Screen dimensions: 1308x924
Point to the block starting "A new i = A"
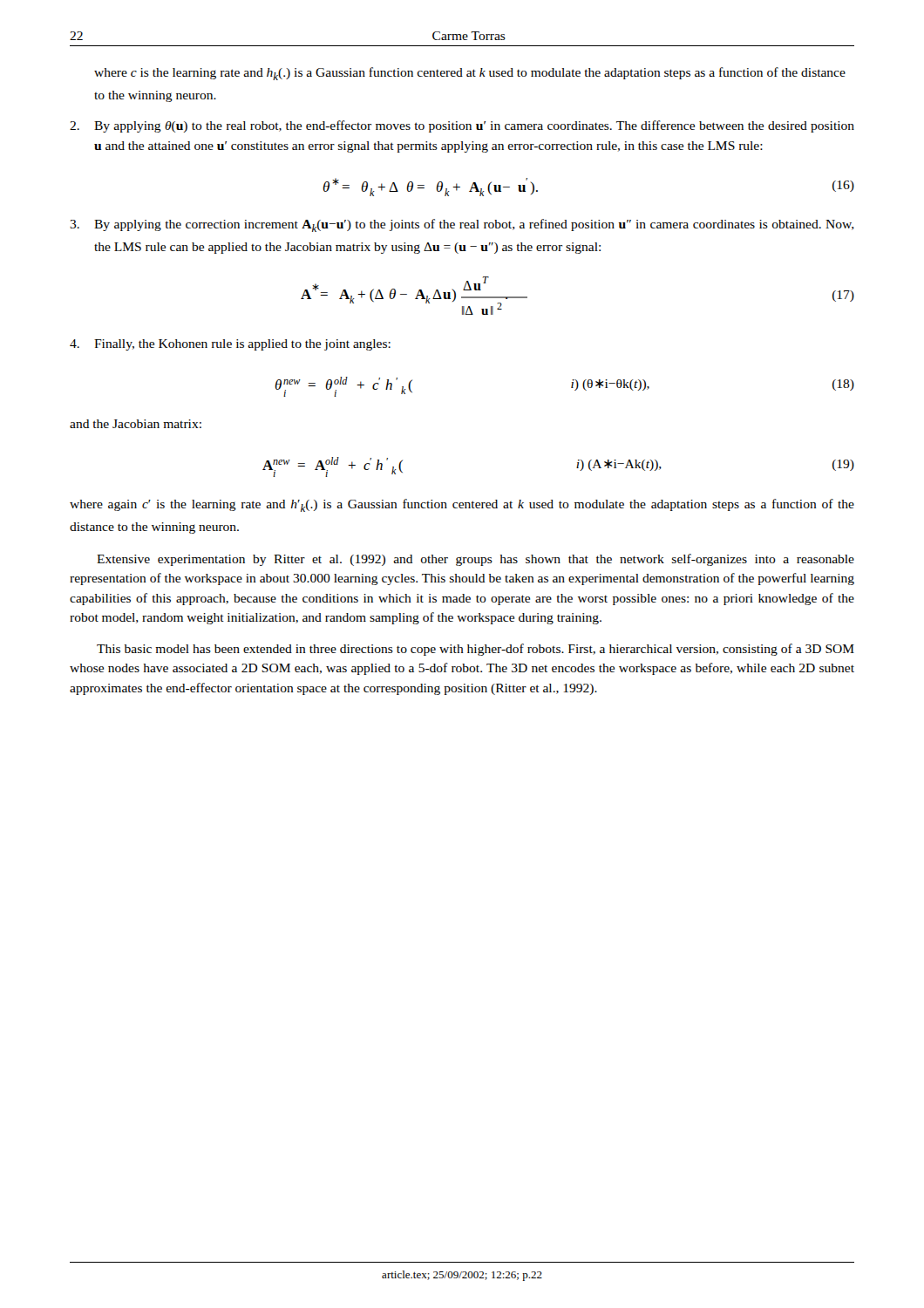(x=326, y=464)
